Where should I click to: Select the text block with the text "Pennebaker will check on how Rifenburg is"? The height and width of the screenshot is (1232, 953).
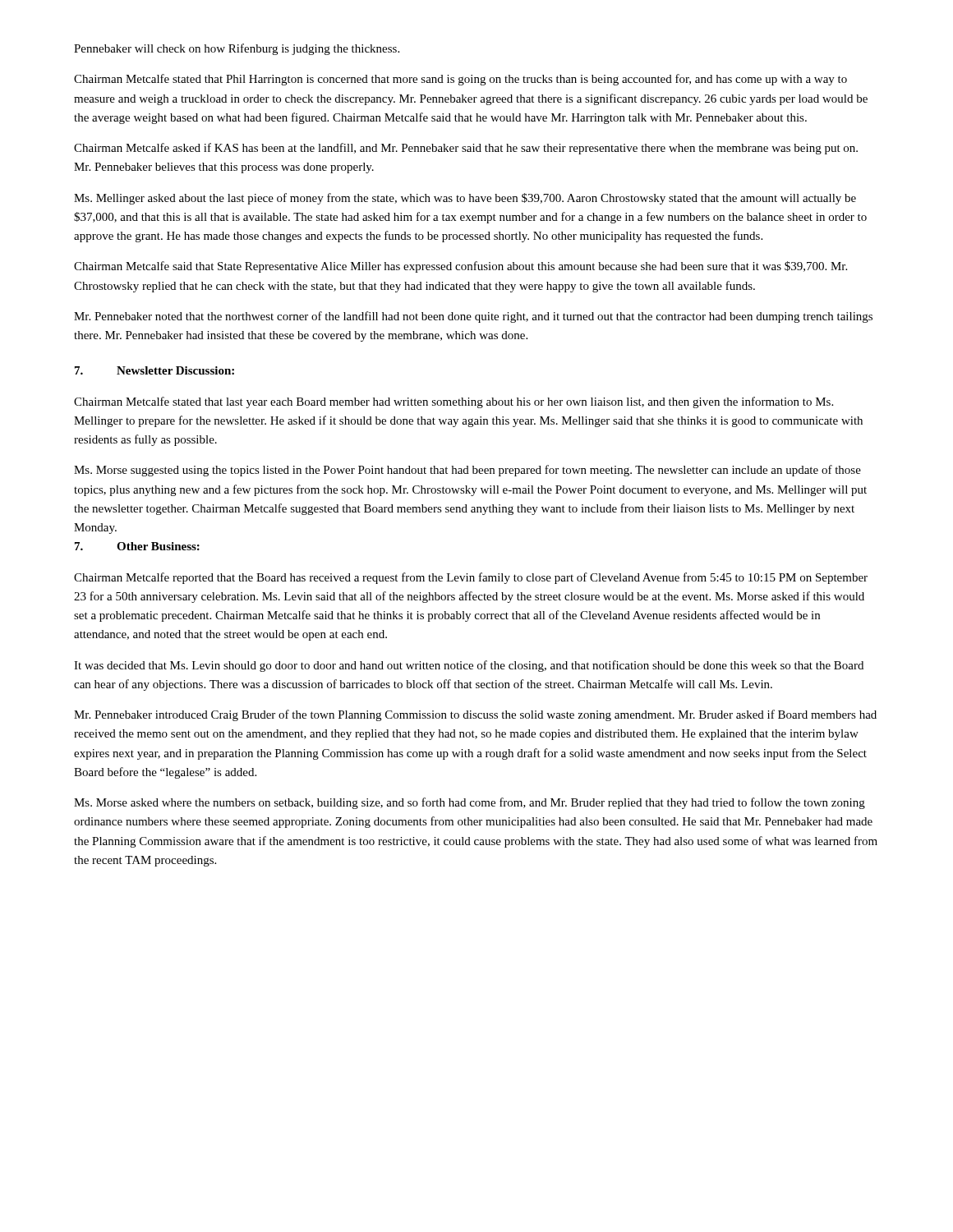point(237,48)
